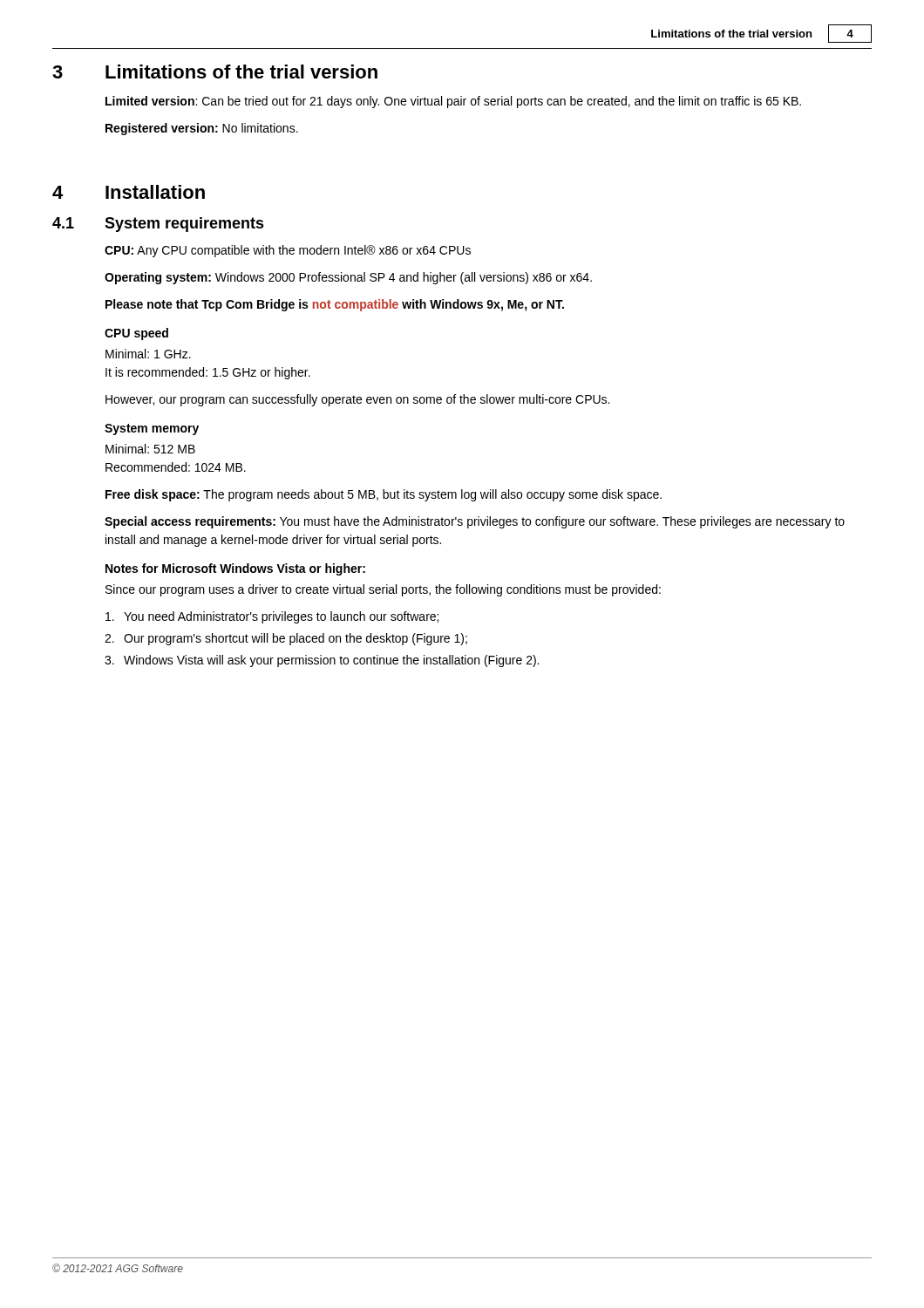Click on the text block with the text "Minimal: 1 GHz. It is recommended: 1.5 GHz"
This screenshot has height=1308, width=924.
(208, 363)
